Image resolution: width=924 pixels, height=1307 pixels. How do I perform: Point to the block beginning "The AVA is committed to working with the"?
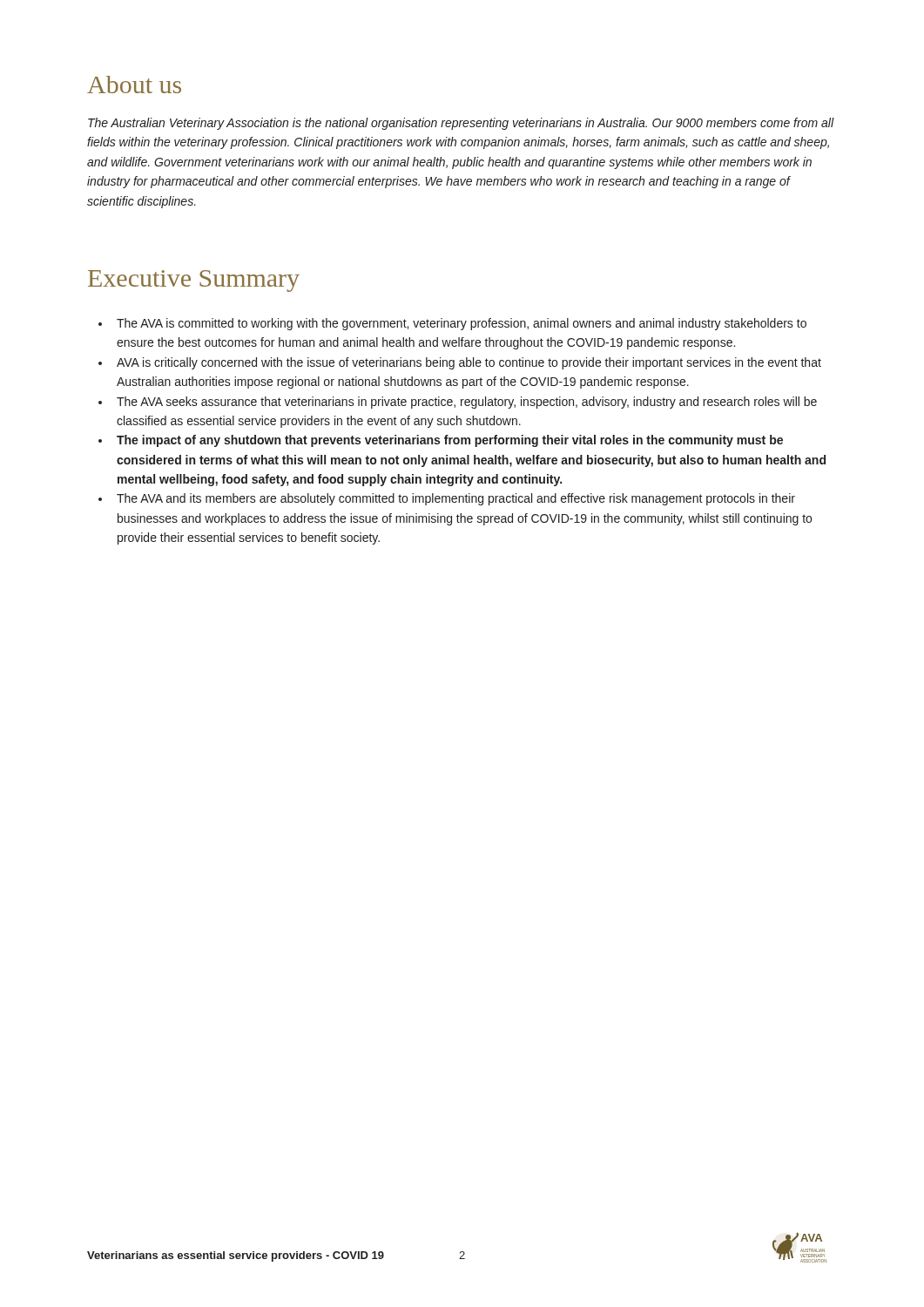(x=462, y=333)
